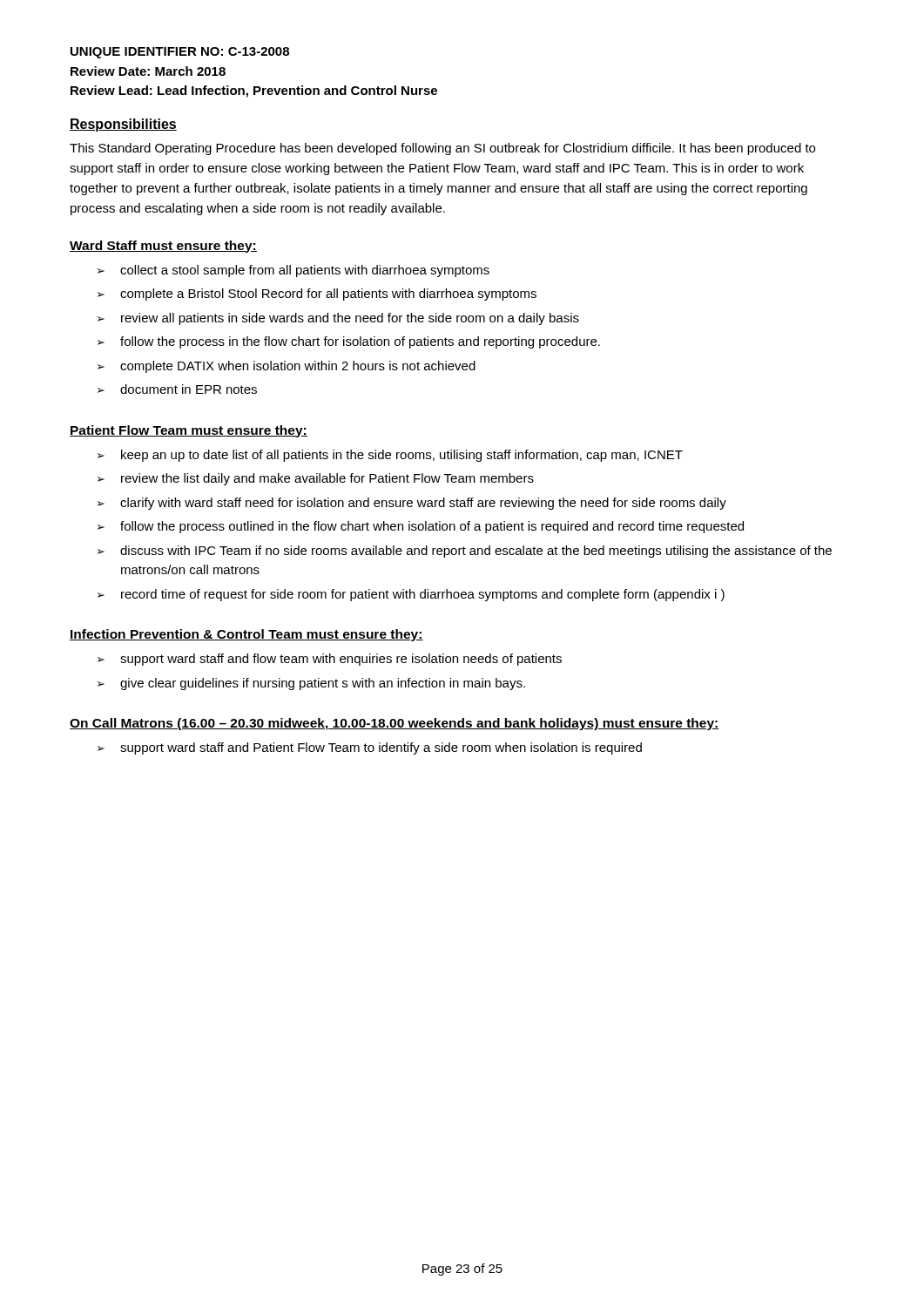Screen dimensions: 1307x924
Task: Point to the block beginning "➢ discuss with IPC Team if no side"
Action: (475, 560)
